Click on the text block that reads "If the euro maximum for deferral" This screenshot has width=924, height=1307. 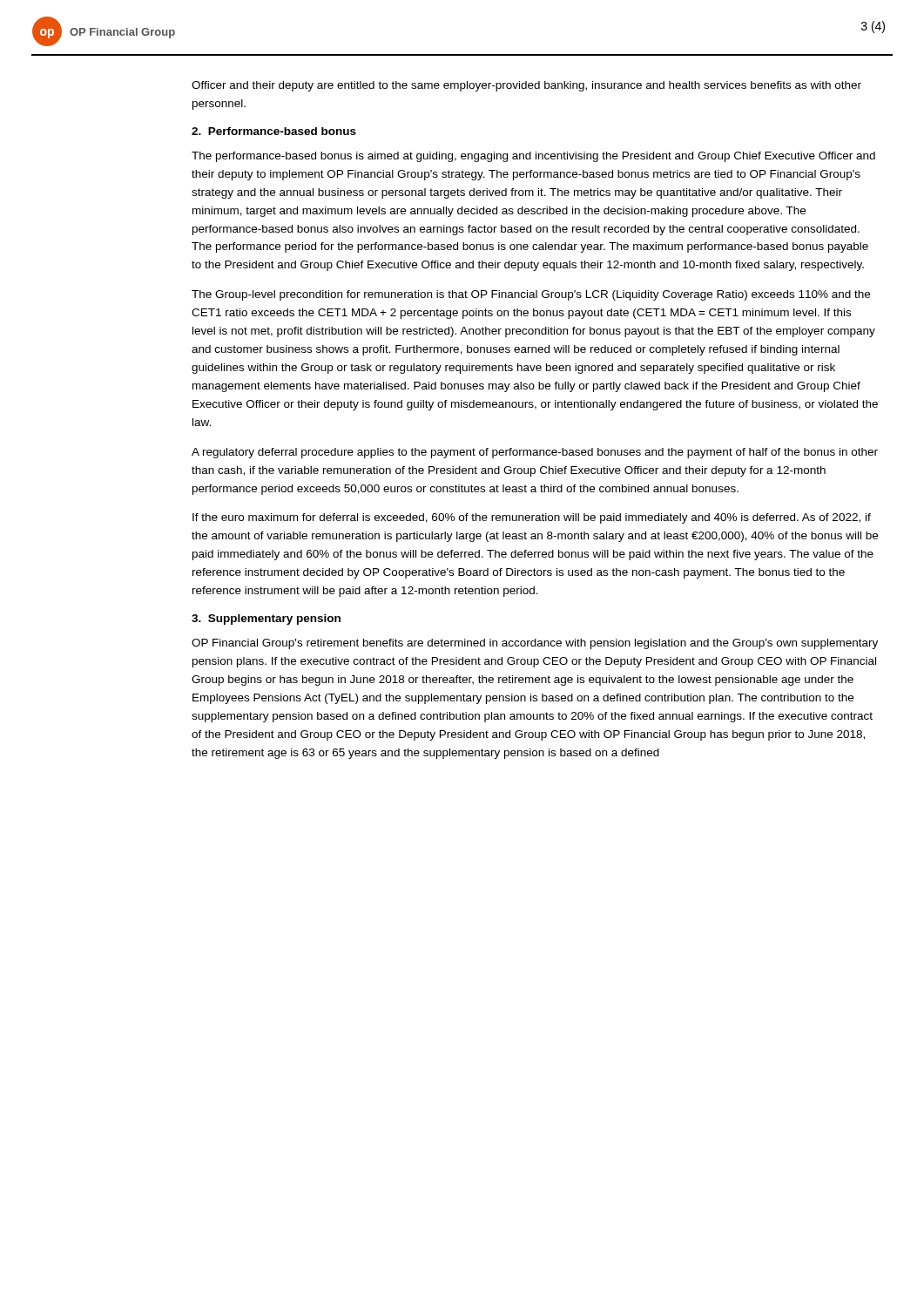(x=535, y=554)
